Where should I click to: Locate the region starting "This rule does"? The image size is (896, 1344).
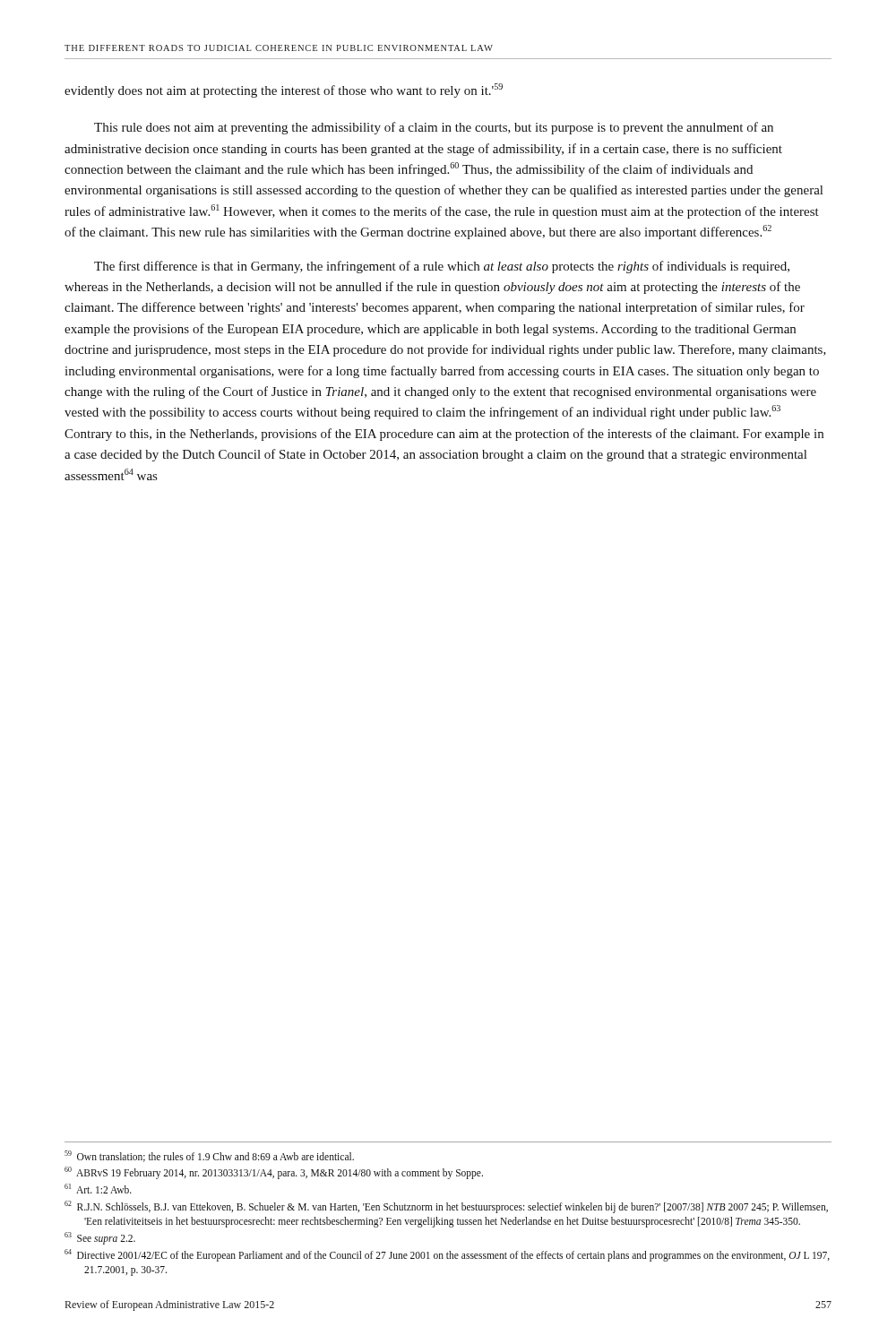tap(444, 180)
